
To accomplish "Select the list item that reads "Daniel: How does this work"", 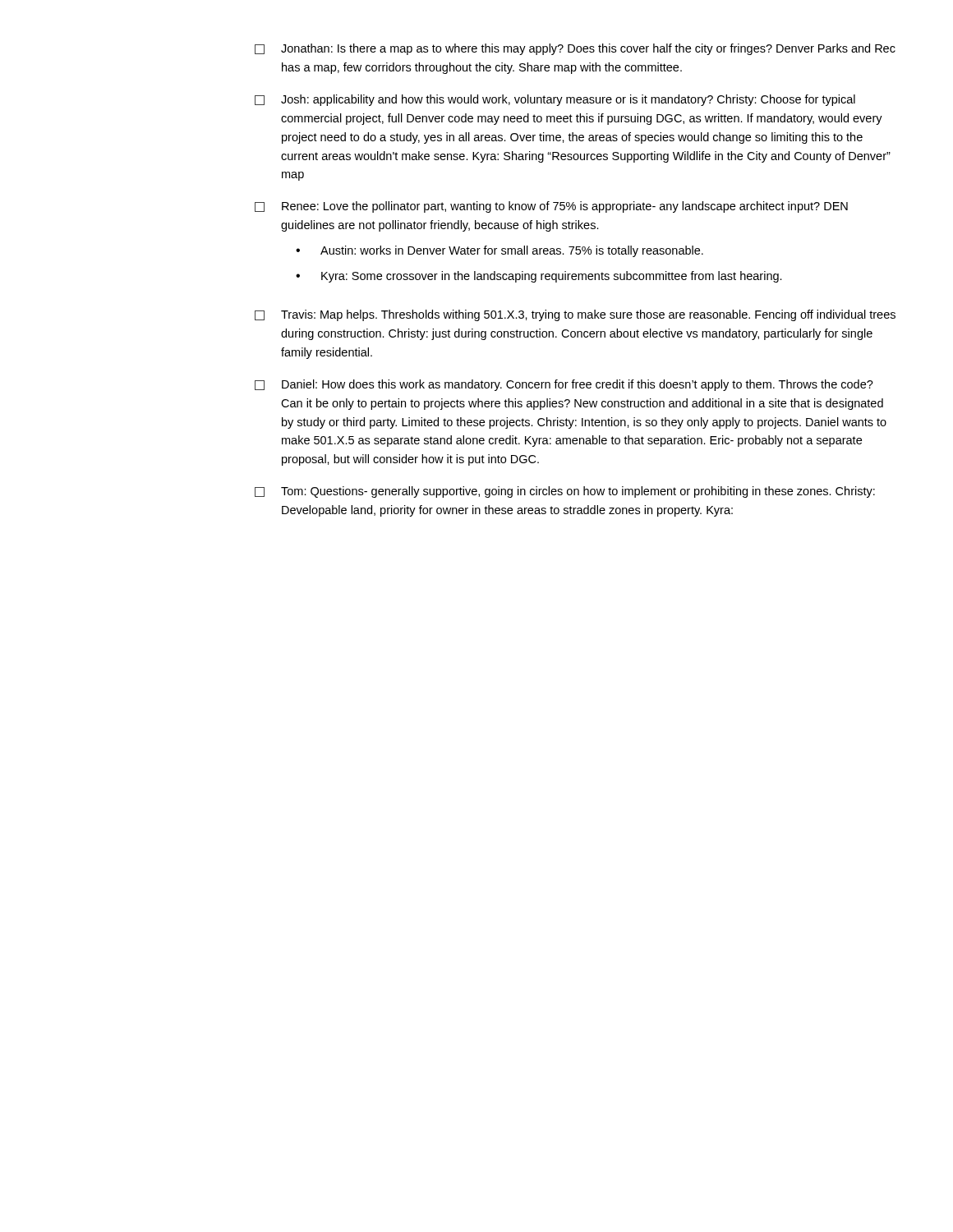I will pyautogui.click(x=576, y=422).
